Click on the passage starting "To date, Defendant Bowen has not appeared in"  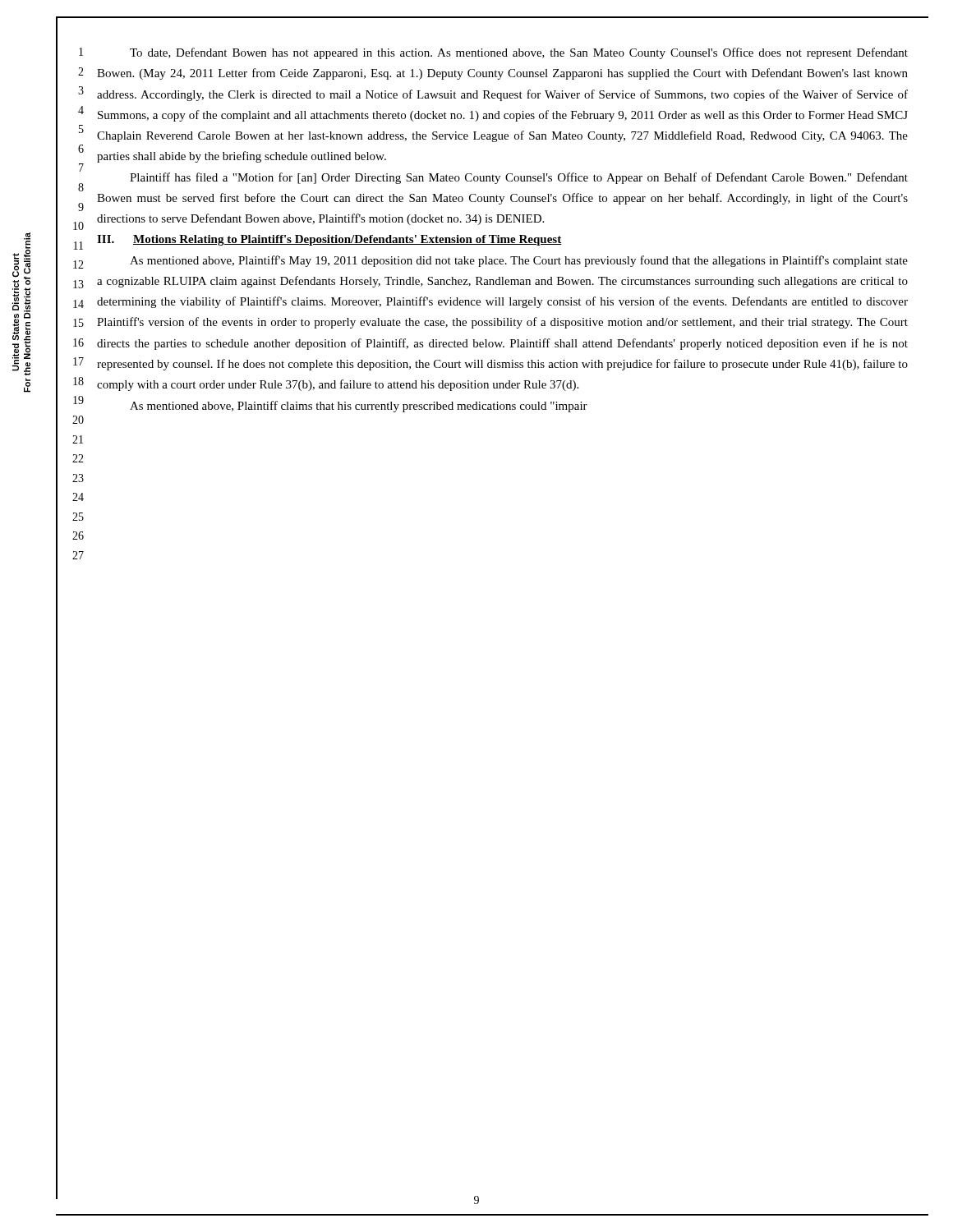tap(502, 105)
